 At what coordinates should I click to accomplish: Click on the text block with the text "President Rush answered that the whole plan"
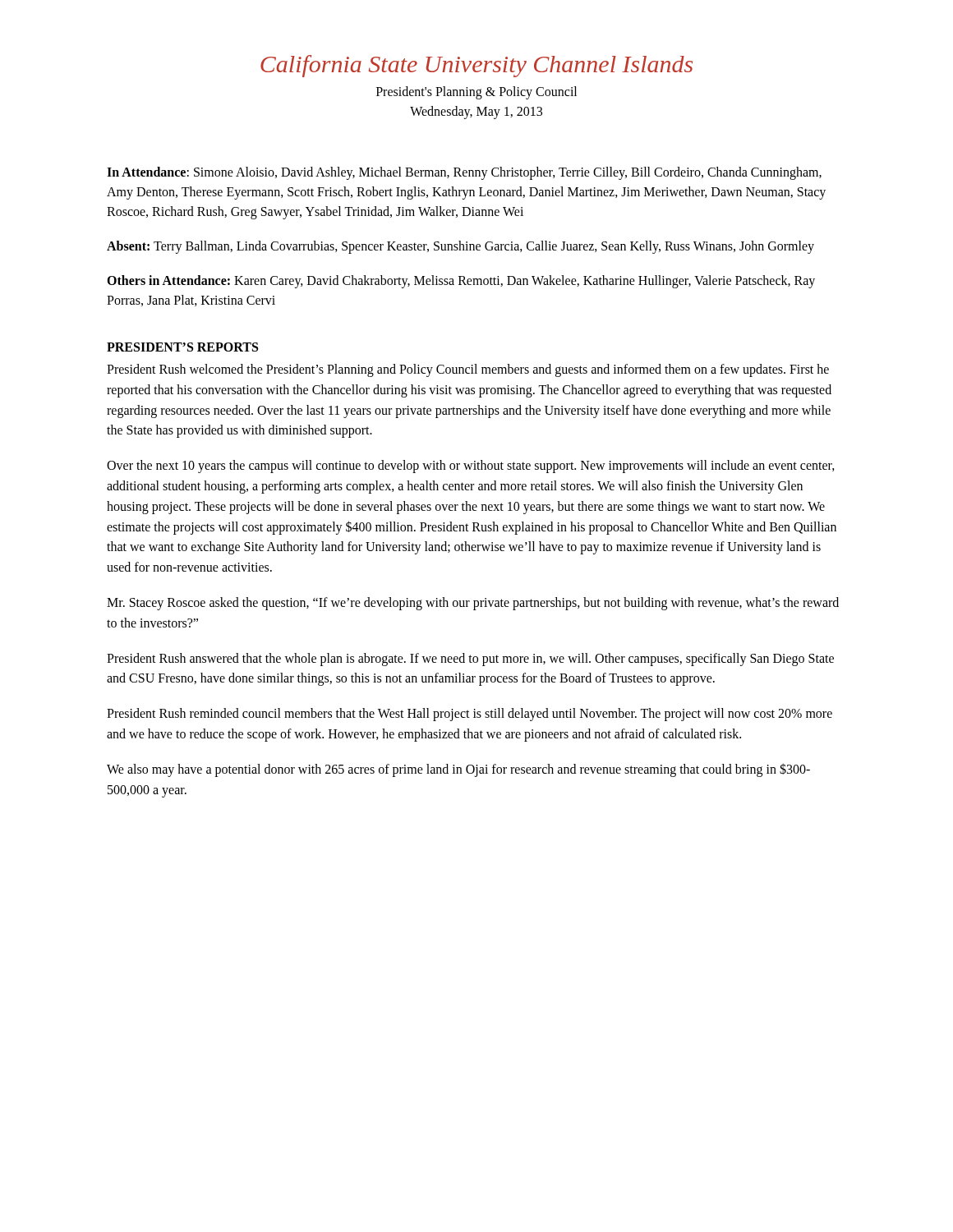coord(471,668)
